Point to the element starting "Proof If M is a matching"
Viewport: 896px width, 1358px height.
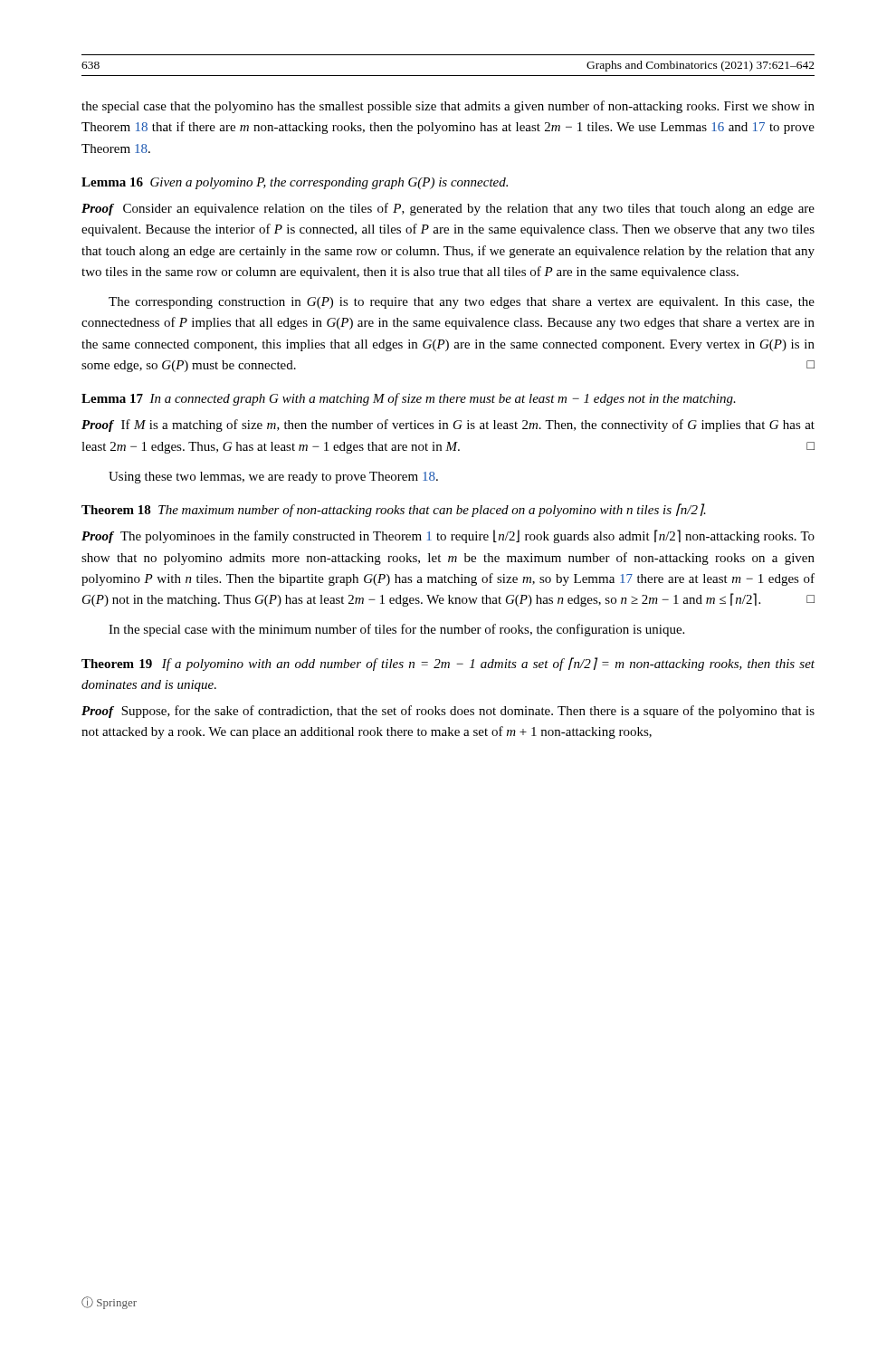[x=448, y=436]
